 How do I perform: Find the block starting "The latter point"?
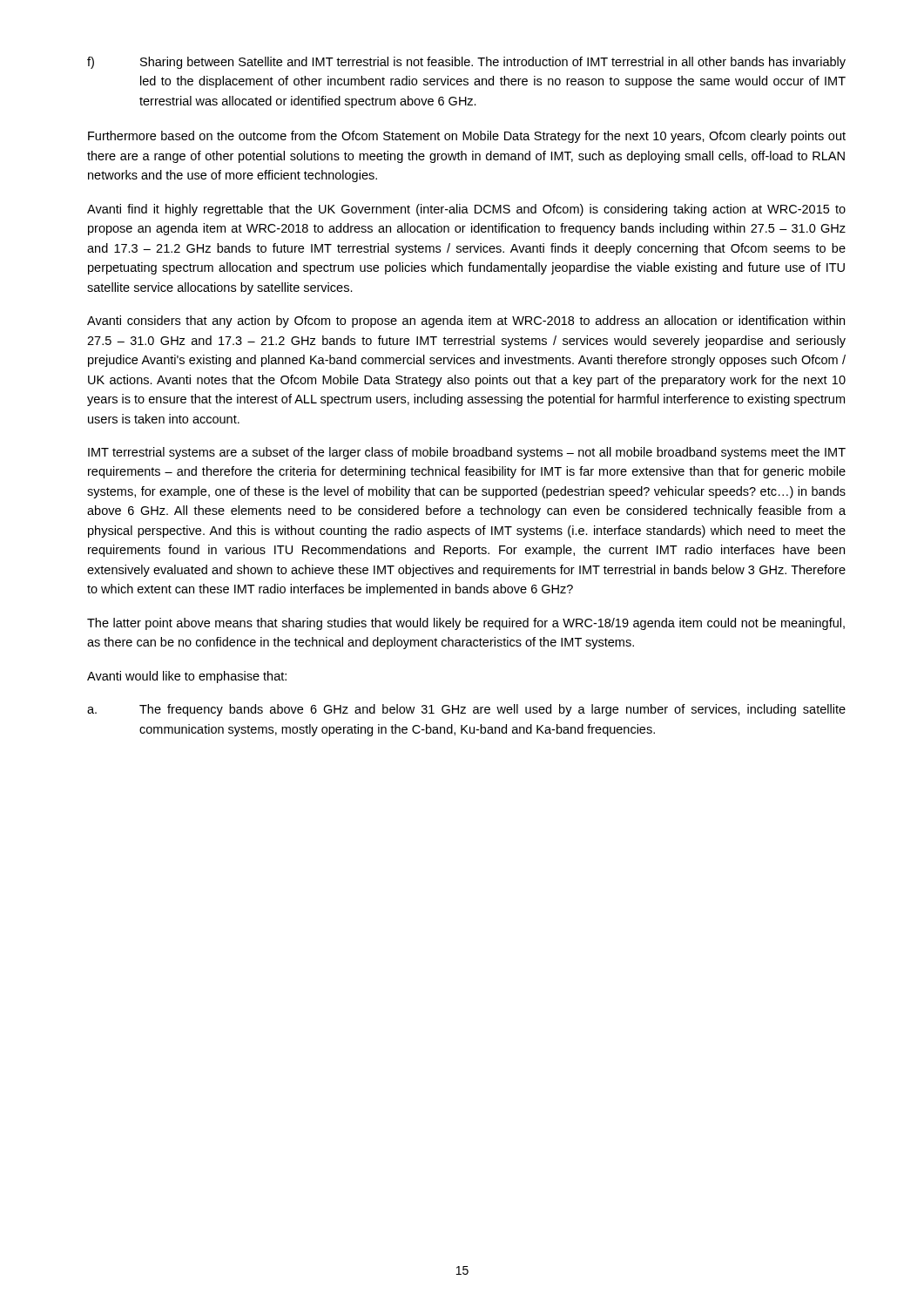click(x=466, y=633)
